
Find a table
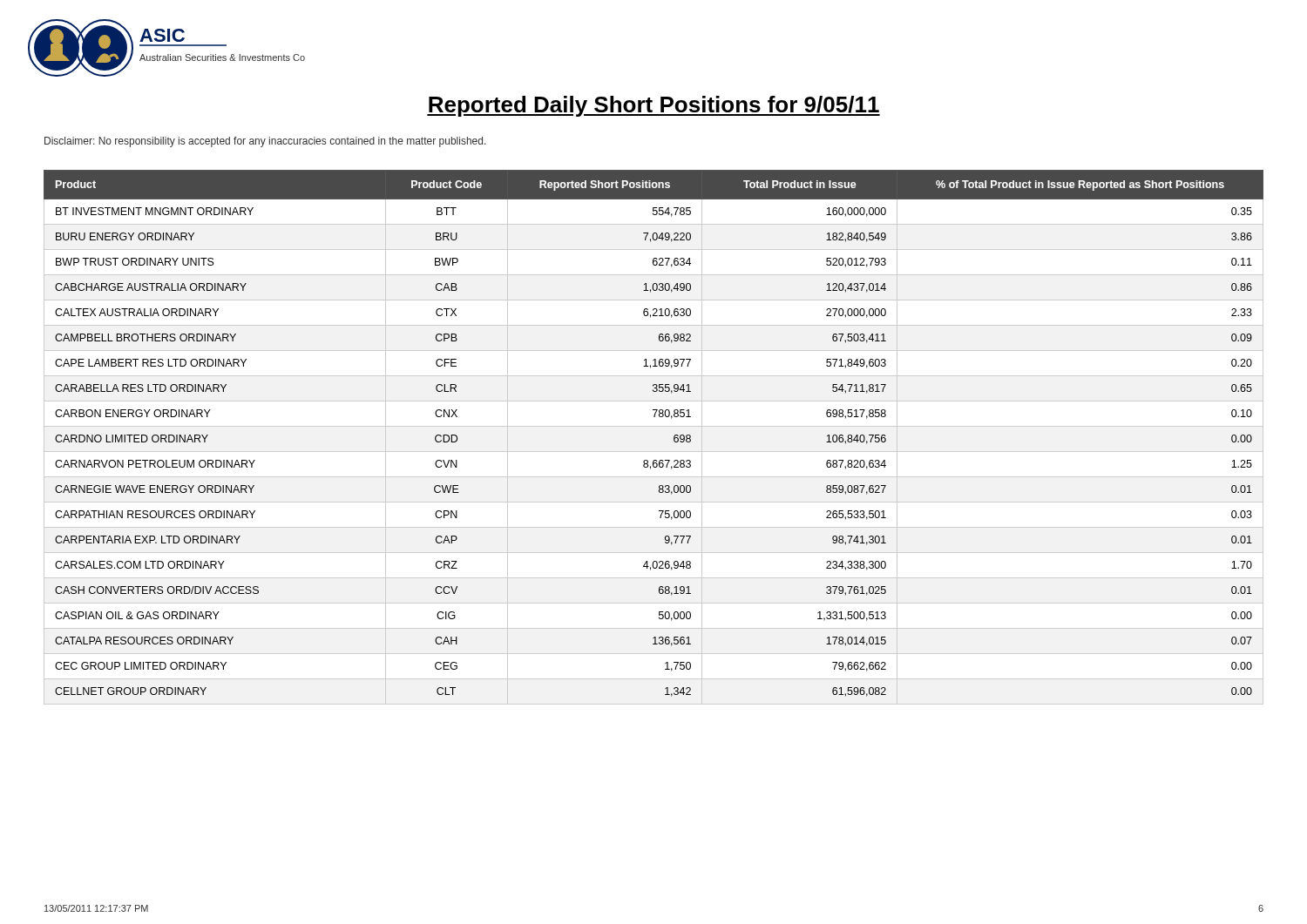tap(654, 437)
